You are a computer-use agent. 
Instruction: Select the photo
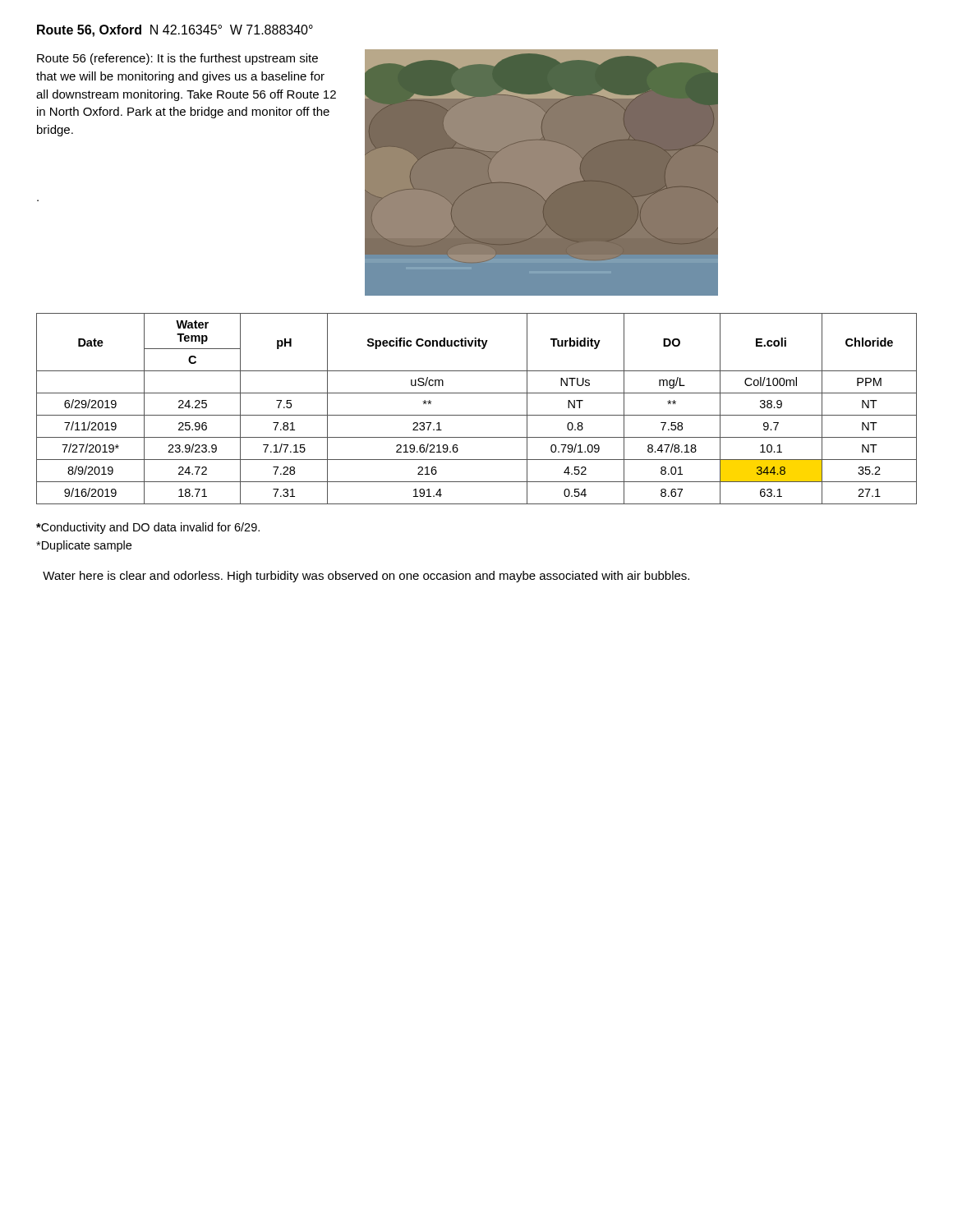pyautogui.click(x=641, y=174)
